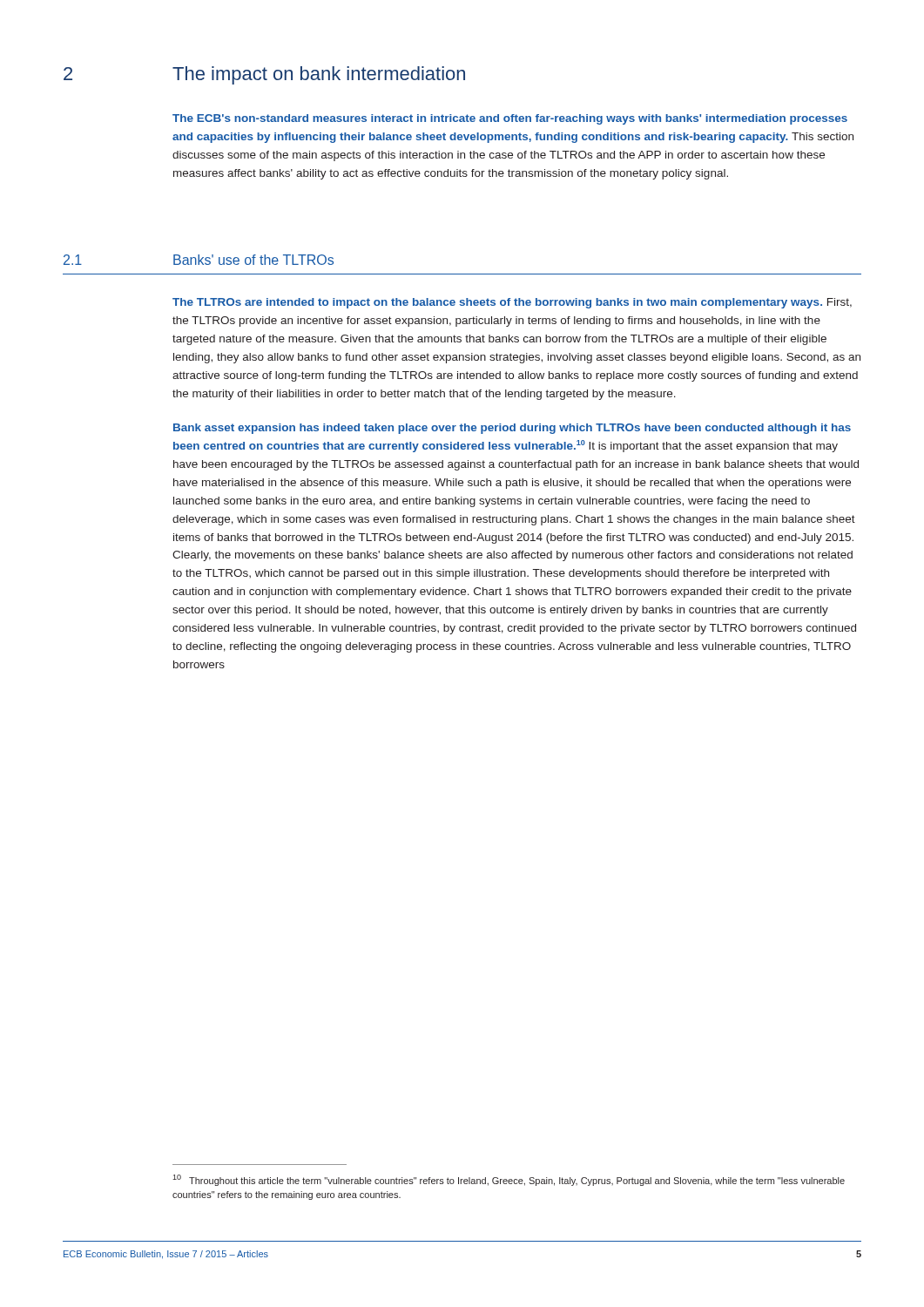Locate the footnote with the text "10 Throughout this"
Image resolution: width=924 pixels, height=1307 pixels.
pyautogui.click(x=509, y=1186)
